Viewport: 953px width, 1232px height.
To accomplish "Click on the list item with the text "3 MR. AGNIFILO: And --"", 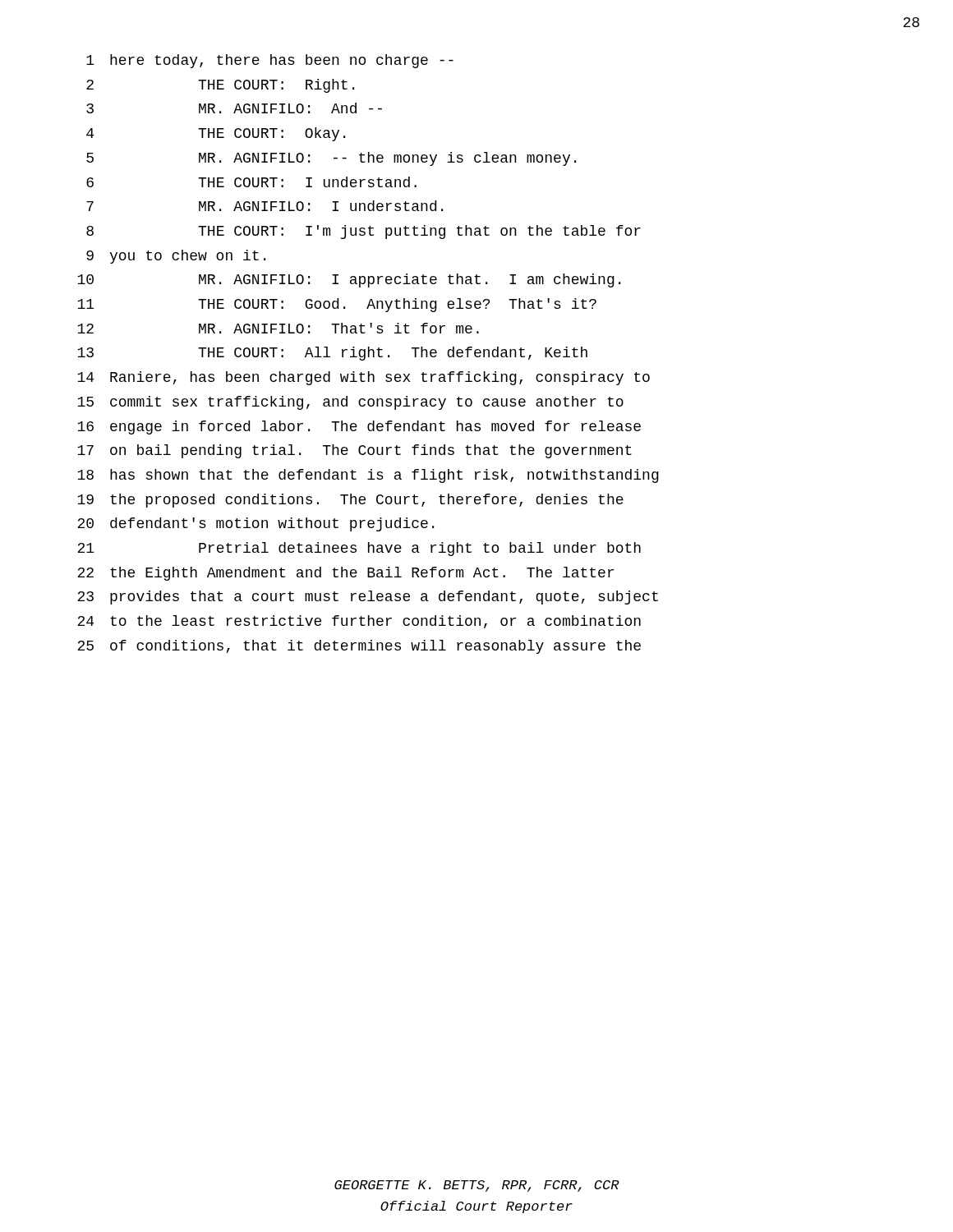I will 217,110.
